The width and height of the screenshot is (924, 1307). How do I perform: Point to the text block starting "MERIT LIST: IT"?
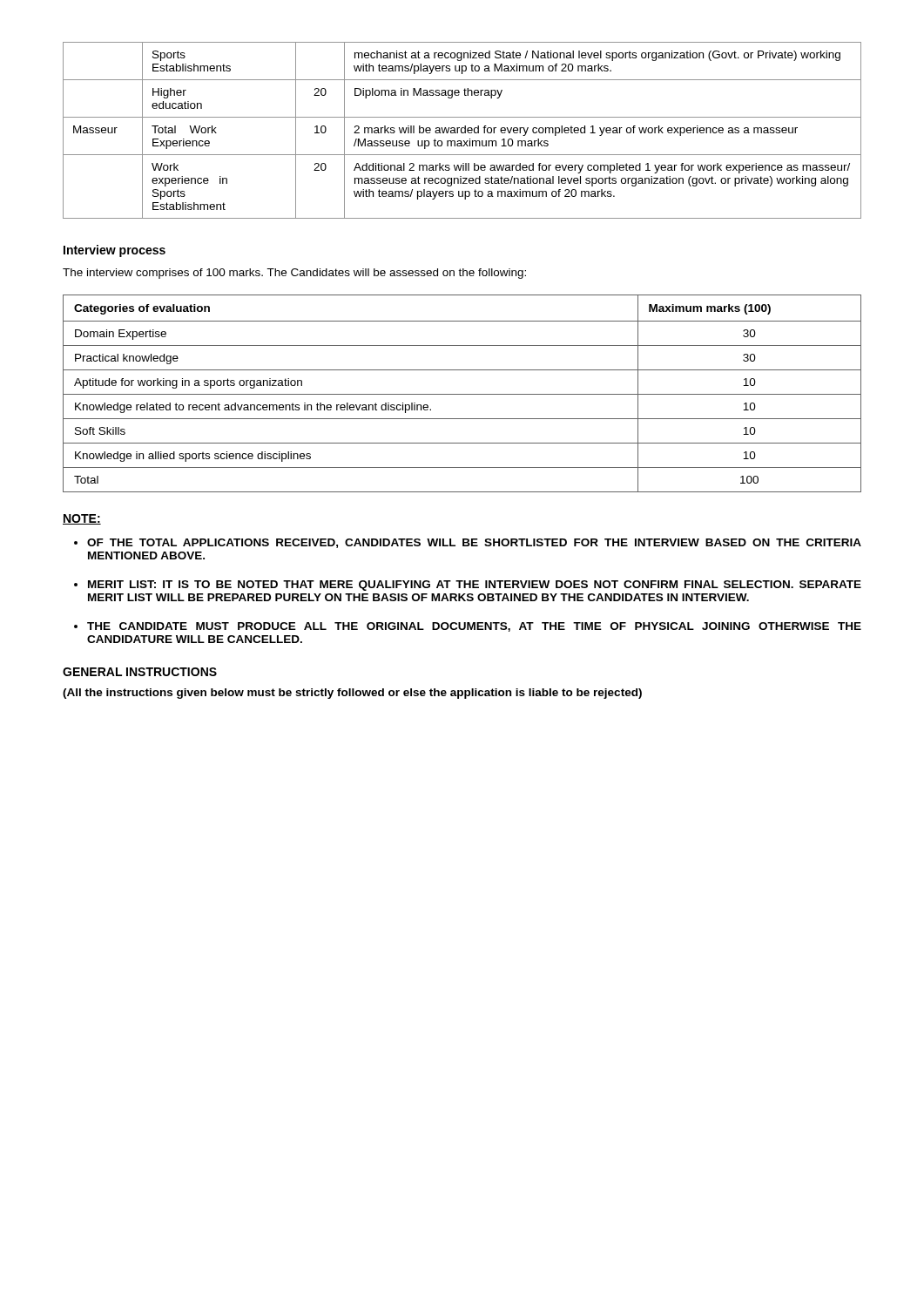click(474, 591)
